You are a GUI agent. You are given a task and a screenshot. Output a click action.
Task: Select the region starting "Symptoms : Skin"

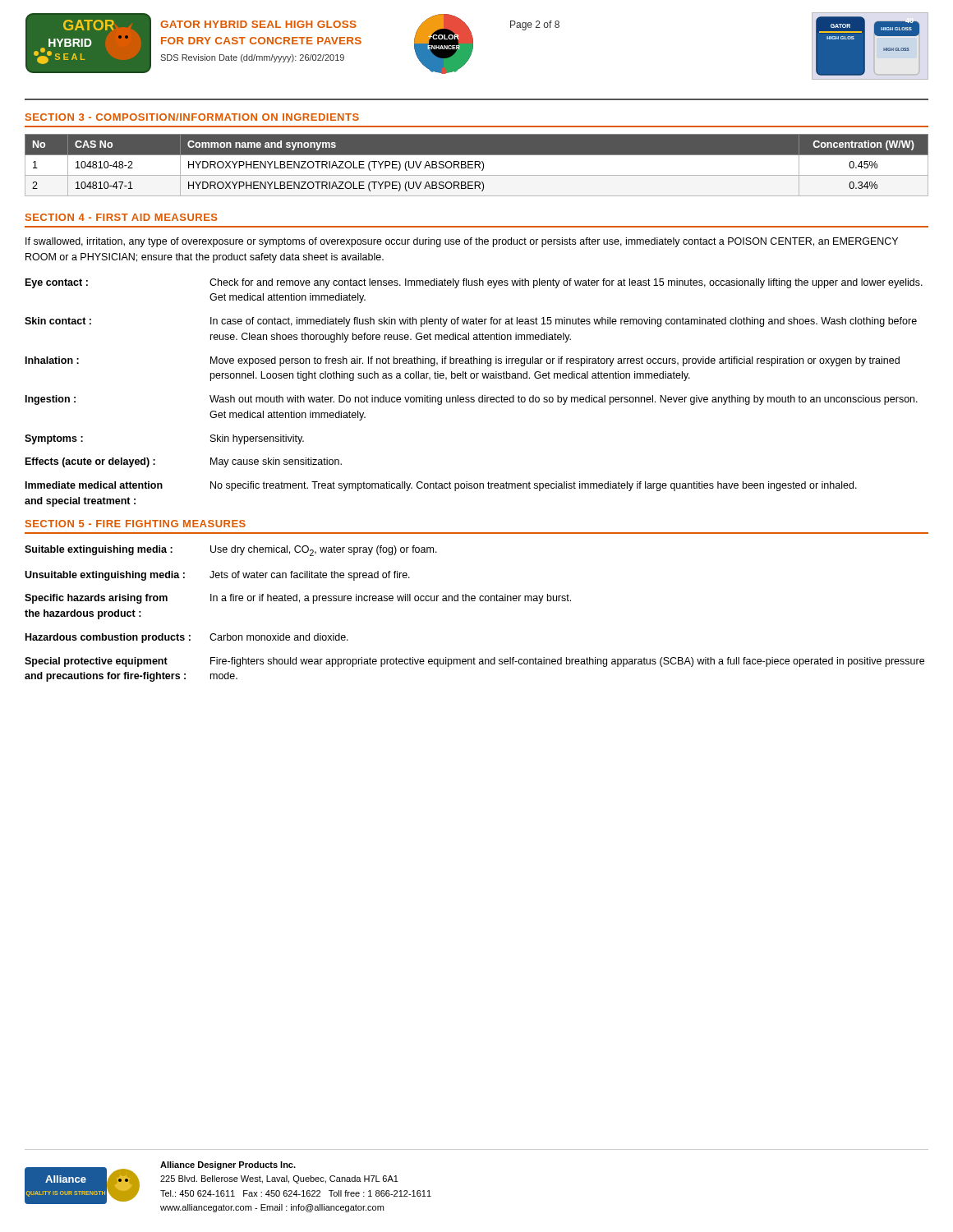click(58, 439)
